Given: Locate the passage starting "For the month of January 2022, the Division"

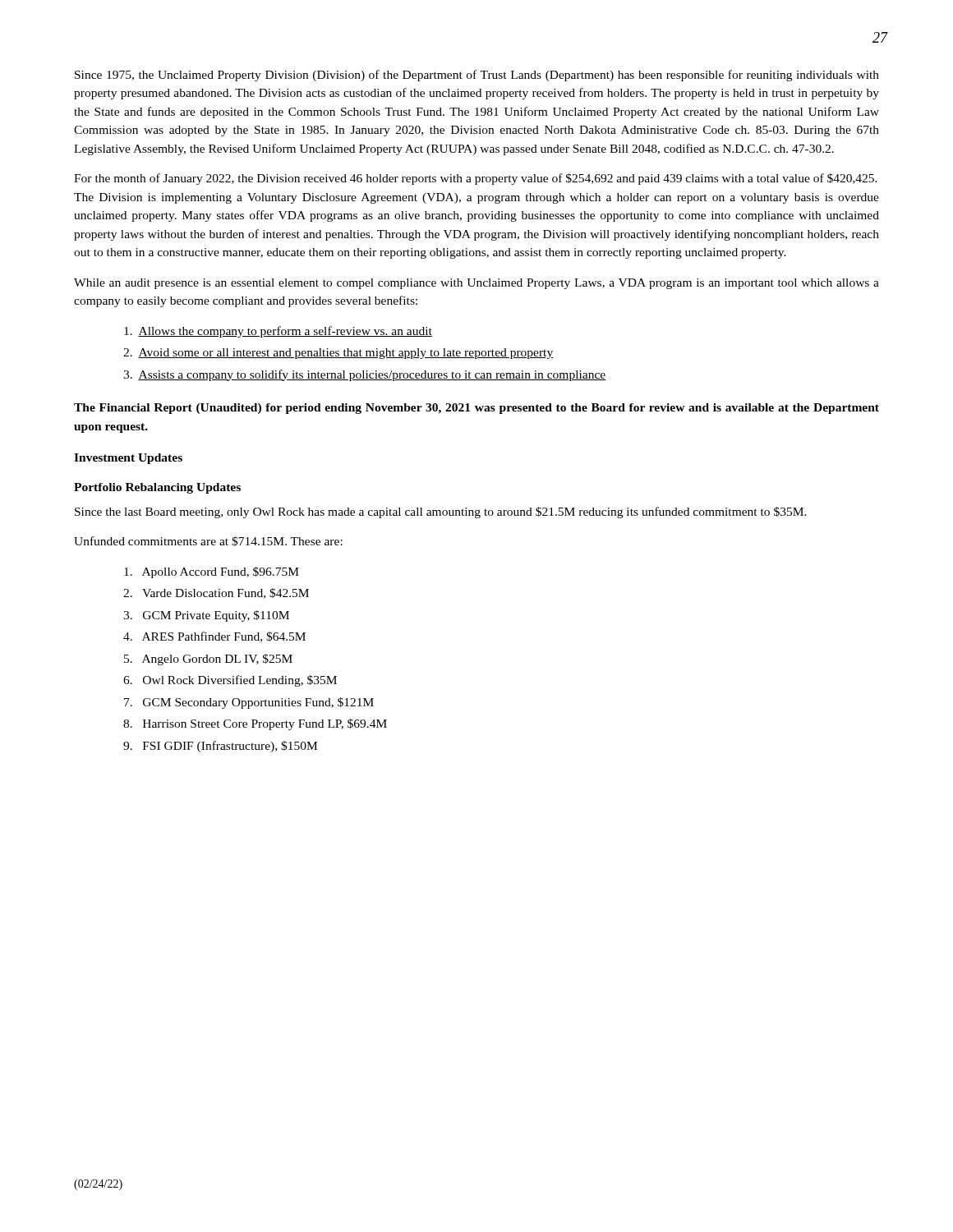Looking at the screenshot, I should tap(476, 215).
